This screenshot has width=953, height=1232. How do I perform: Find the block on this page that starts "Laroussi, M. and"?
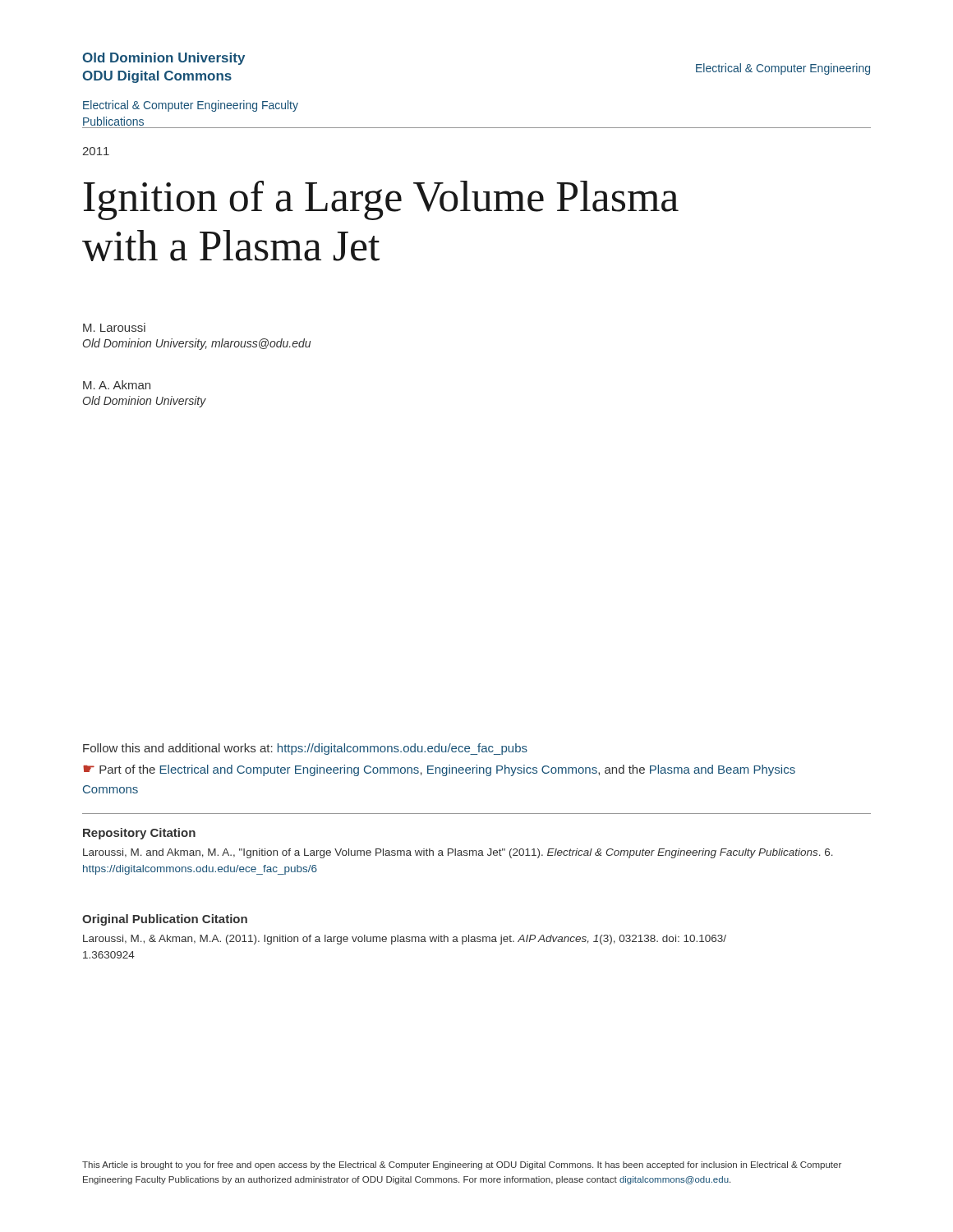(x=458, y=860)
